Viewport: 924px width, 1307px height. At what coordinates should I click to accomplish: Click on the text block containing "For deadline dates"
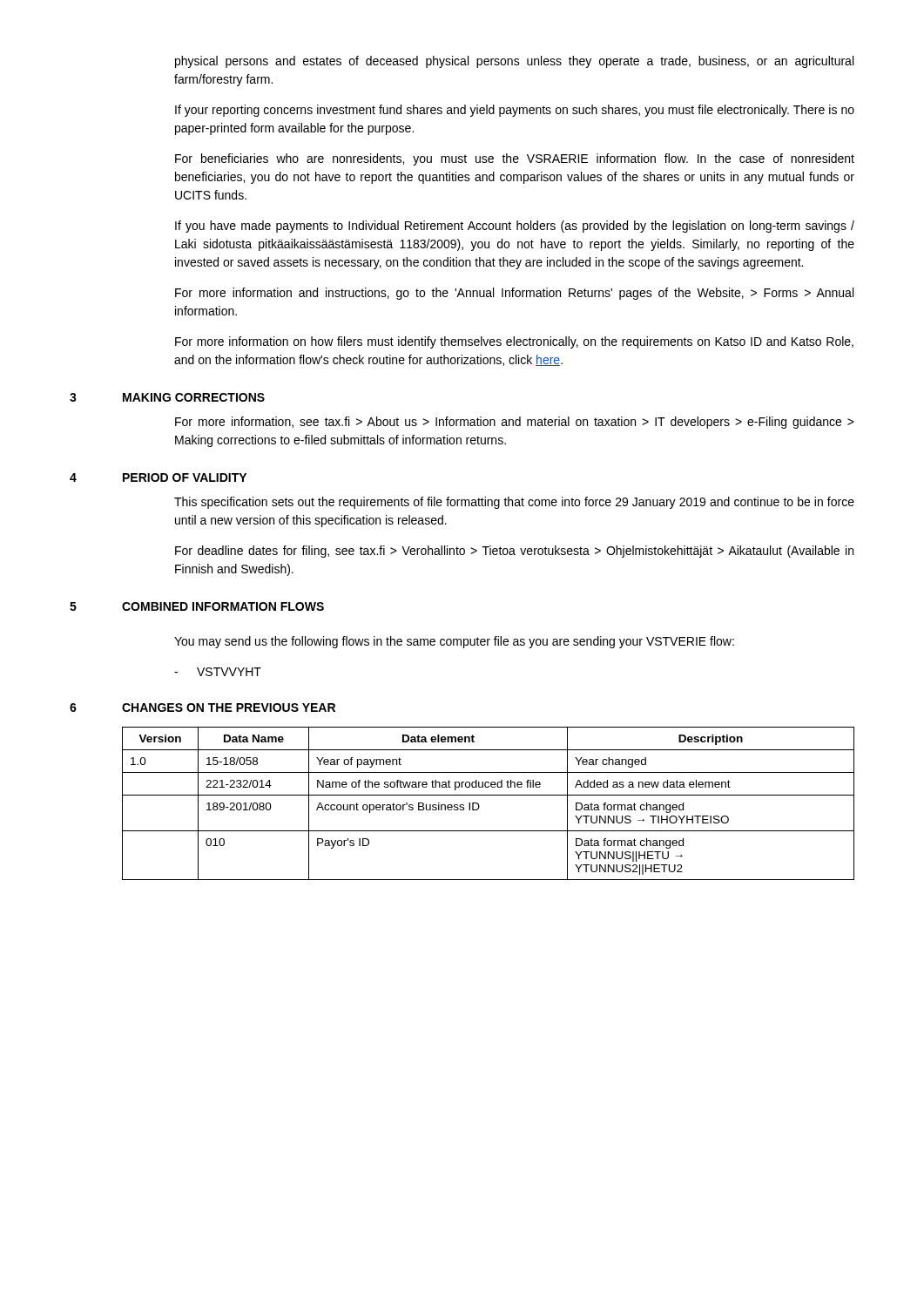(514, 560)
